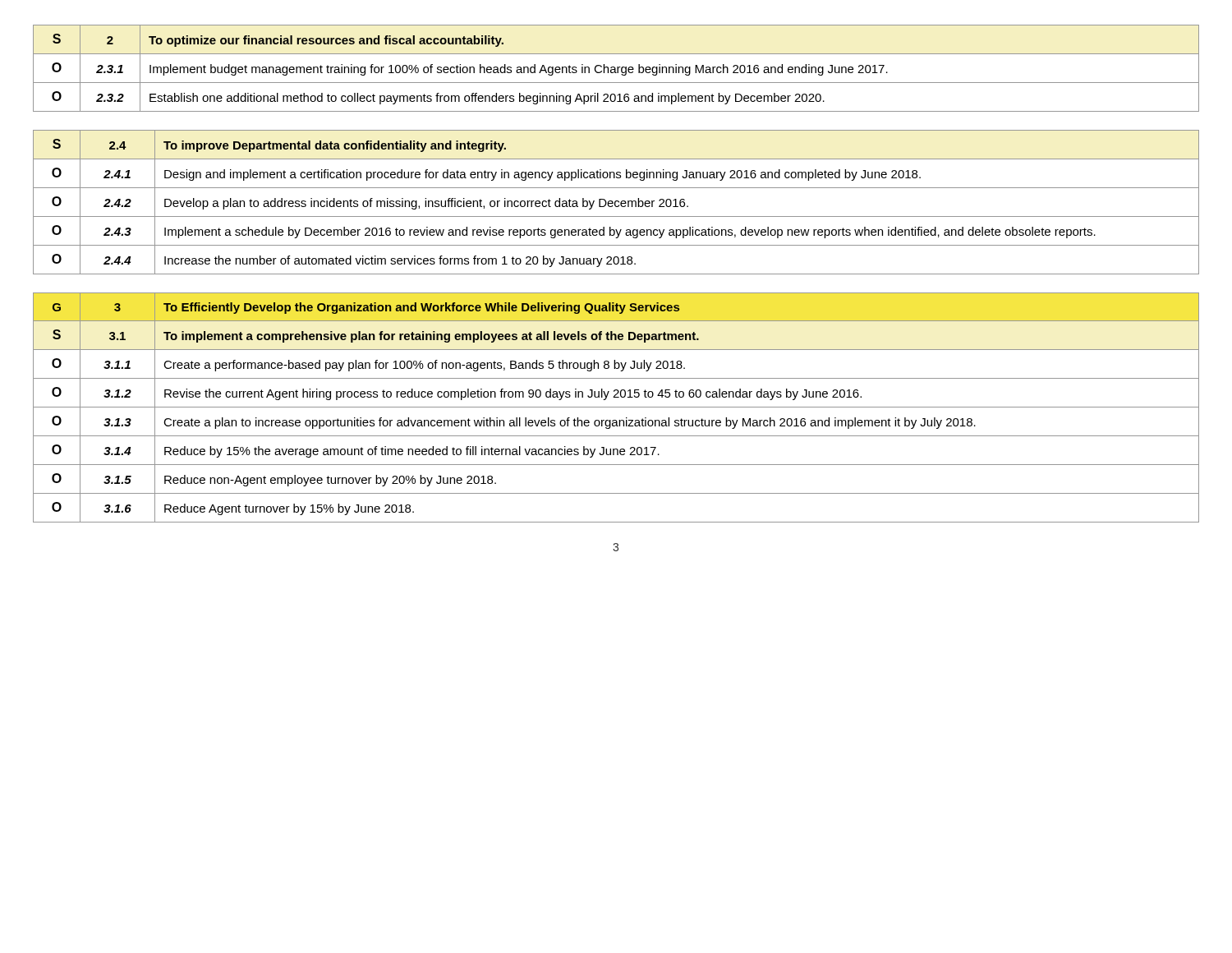
Task: Select the table that reads "To optimize our"
Action: click(x=616, y=68)
